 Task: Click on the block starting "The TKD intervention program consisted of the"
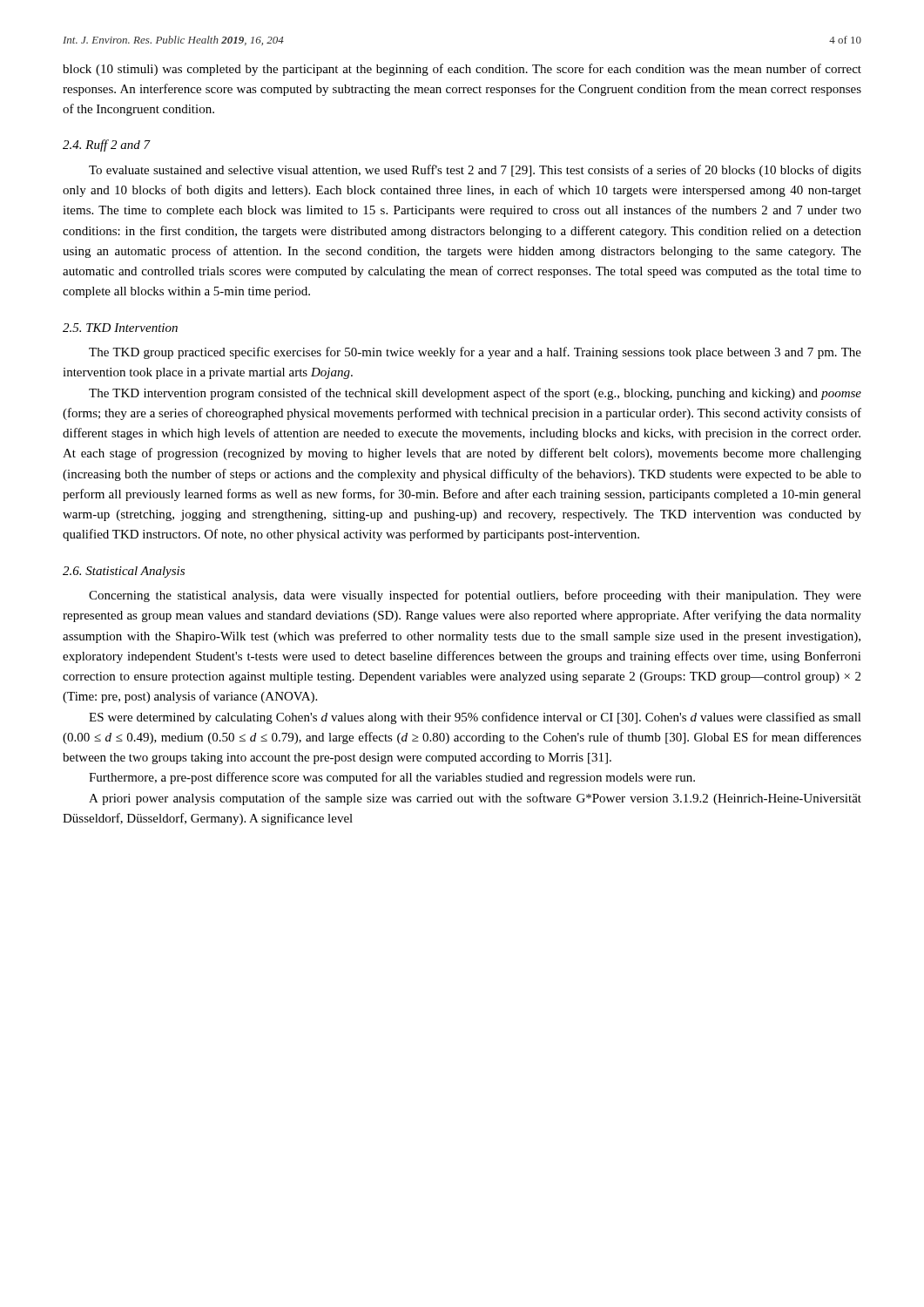pyautogui.click(x=462, y=464)
